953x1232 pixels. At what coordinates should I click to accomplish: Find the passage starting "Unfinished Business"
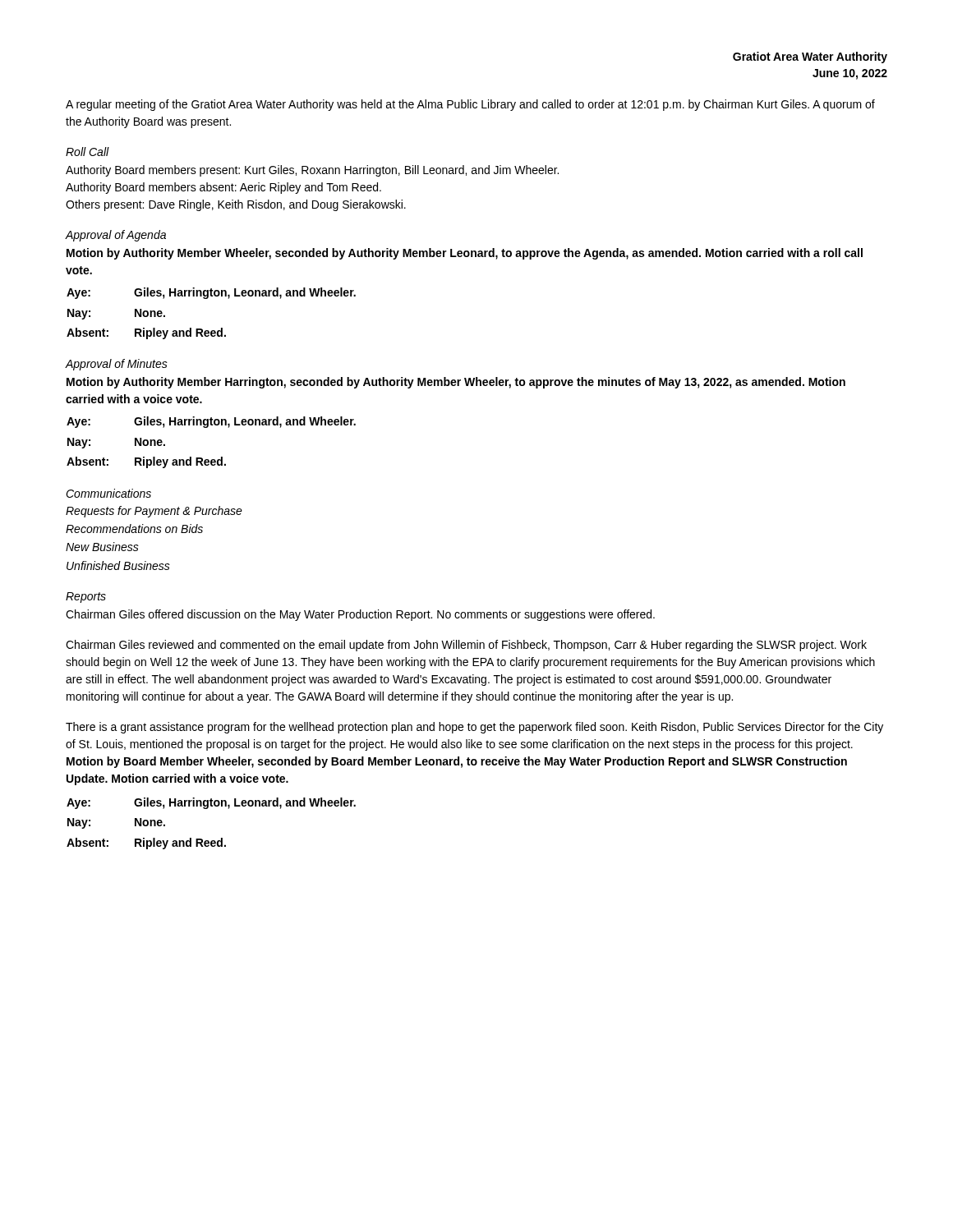[118, 566]
